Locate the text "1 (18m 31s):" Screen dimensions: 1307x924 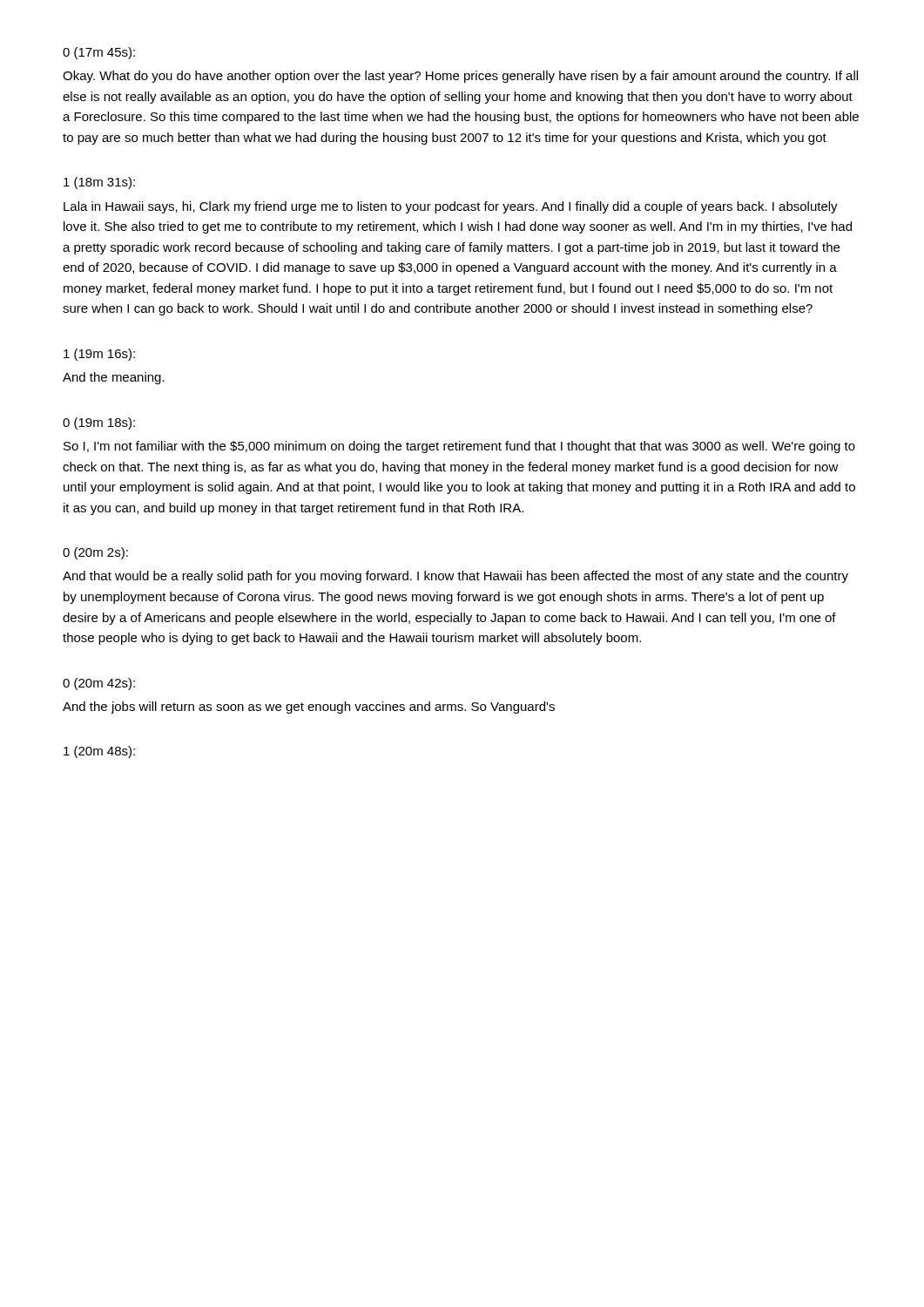tap(99, 182)
